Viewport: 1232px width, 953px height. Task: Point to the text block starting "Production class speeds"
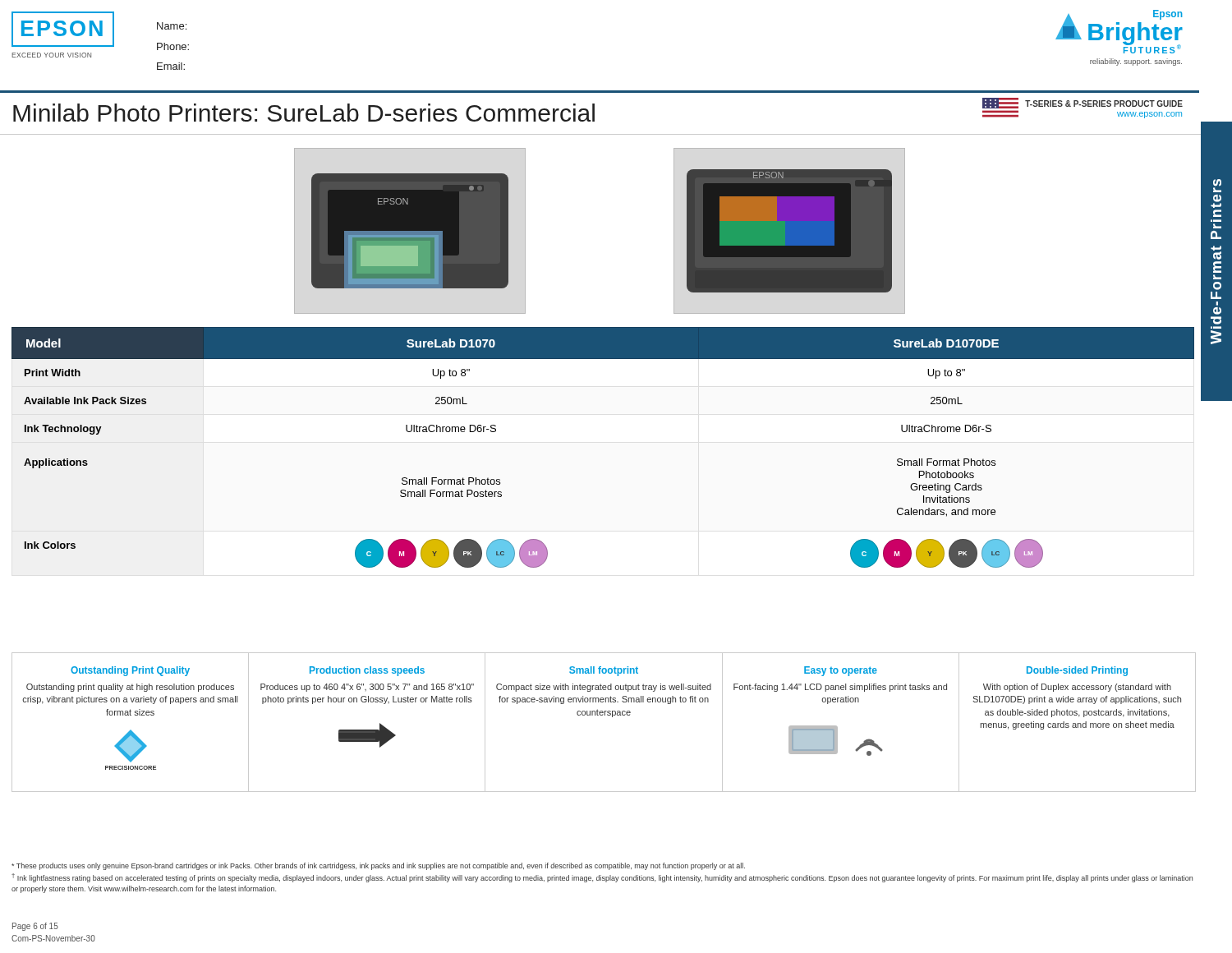coord(367,713)
